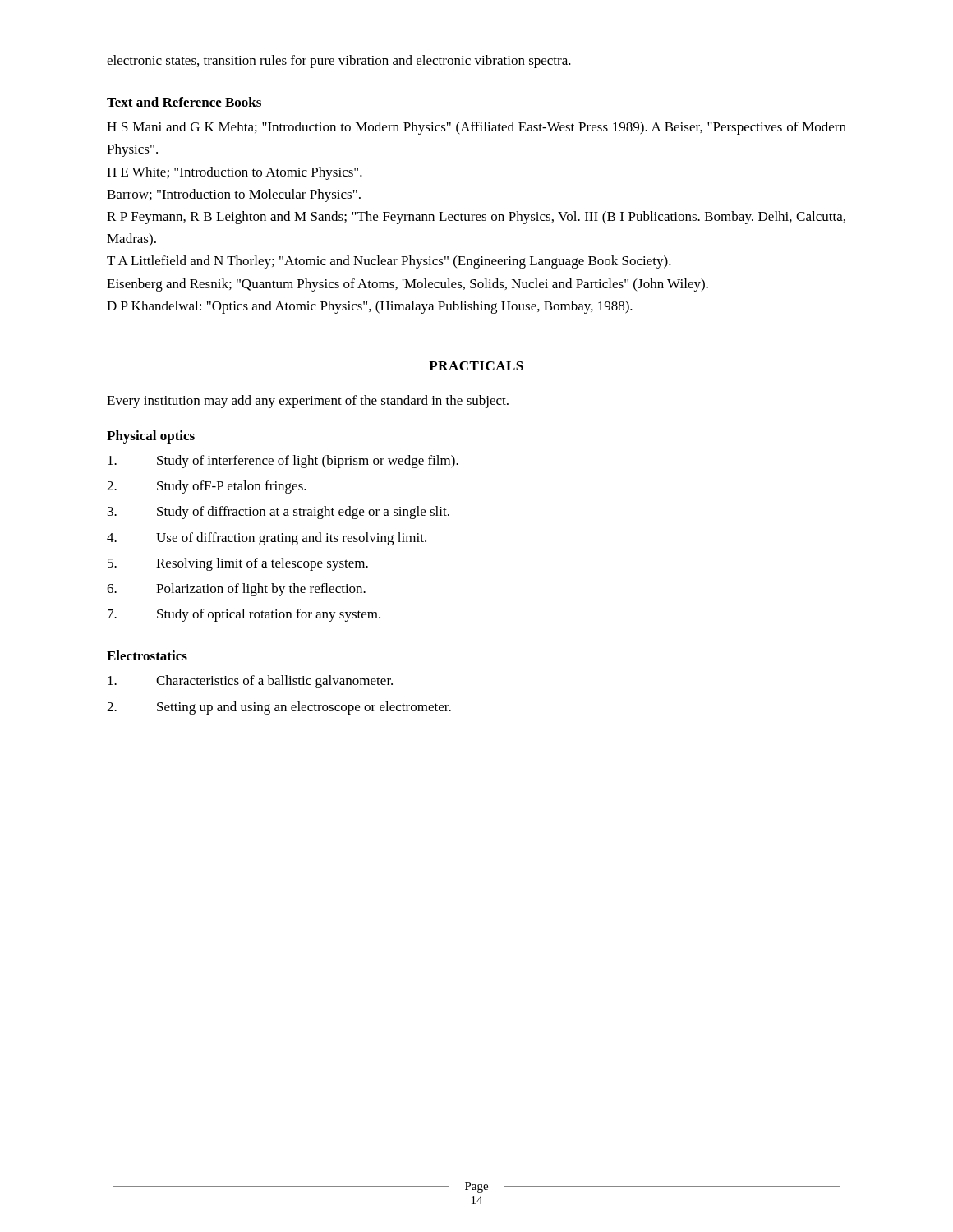Locate the text "Barrow; "Introduction to Molecular Physics"."
Image resolution: width=953 pixels, height=1232 pixels.
234,194
